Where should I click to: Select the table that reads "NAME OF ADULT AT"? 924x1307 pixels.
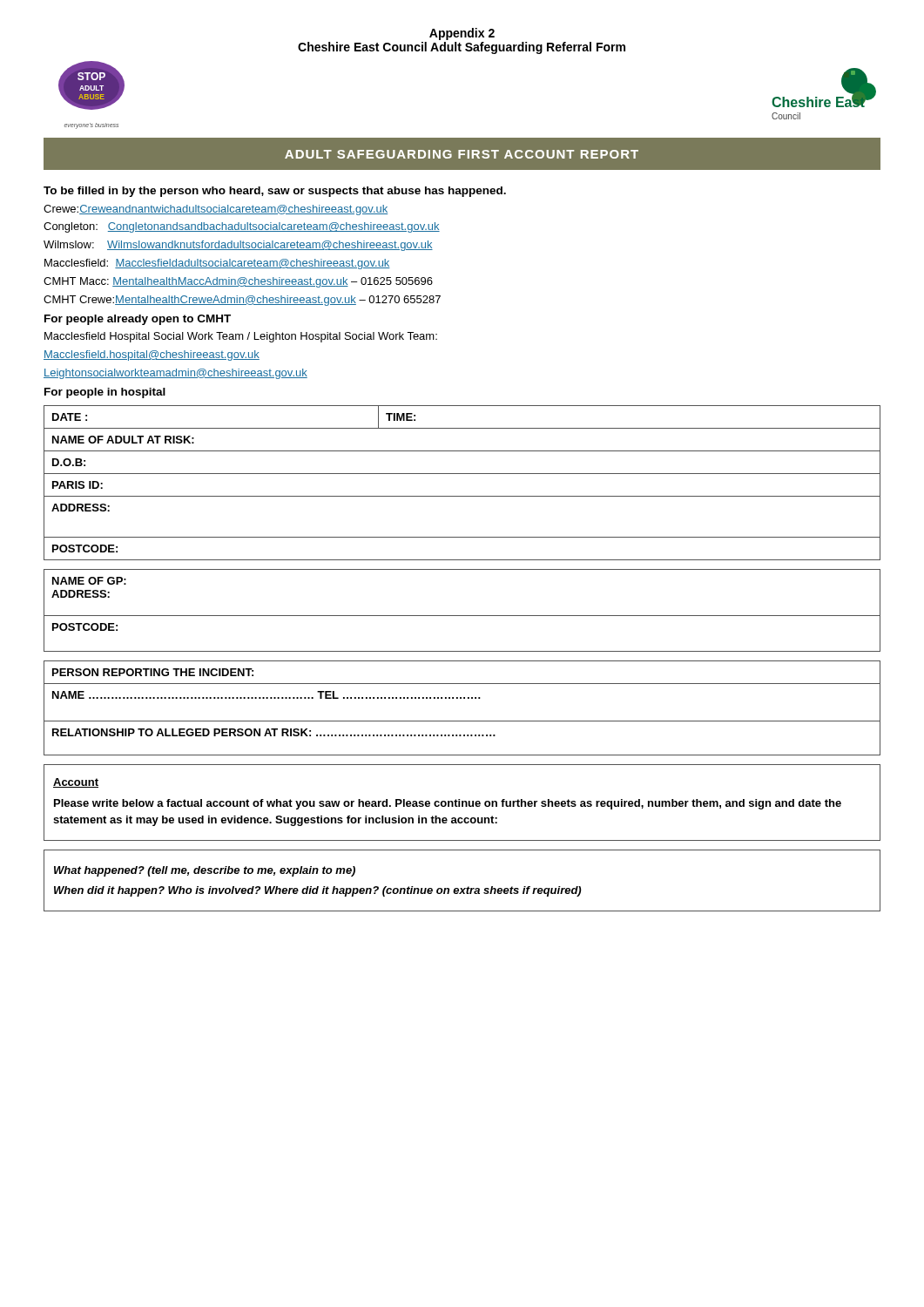pyautogui.click(x=462, y=483)
